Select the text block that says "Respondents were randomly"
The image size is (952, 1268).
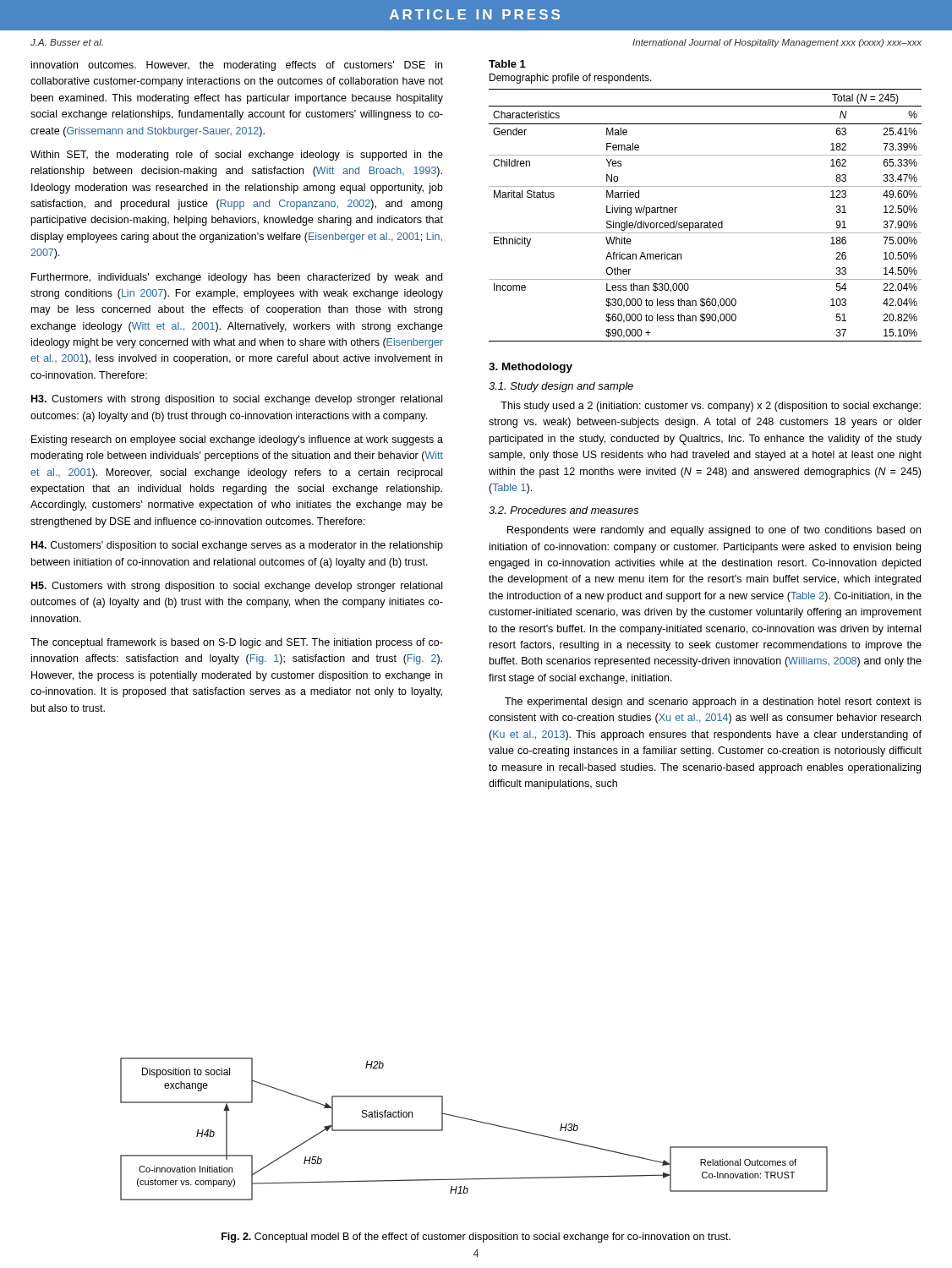[705, 604]
